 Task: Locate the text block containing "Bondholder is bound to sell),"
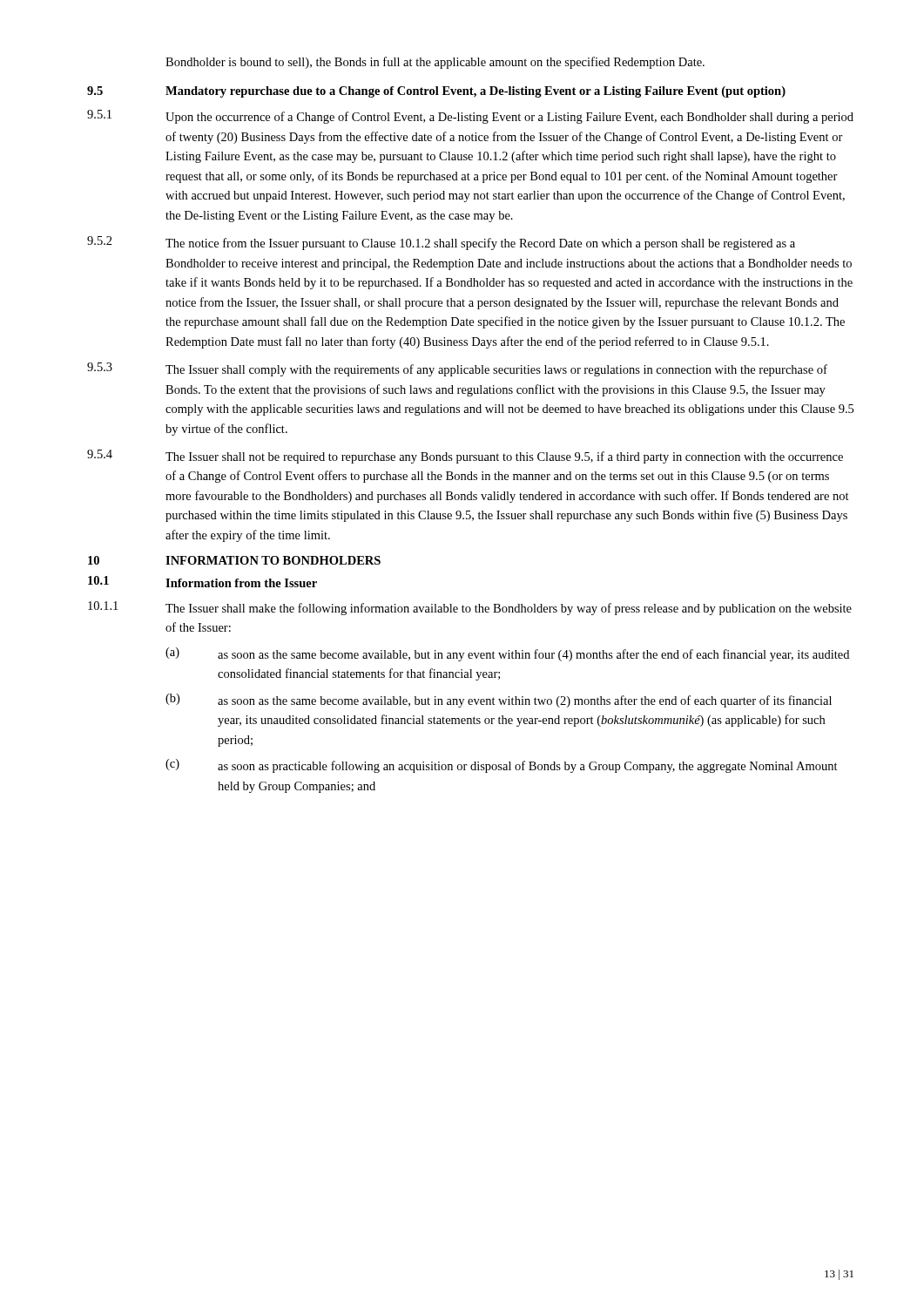tap(435, 62)
